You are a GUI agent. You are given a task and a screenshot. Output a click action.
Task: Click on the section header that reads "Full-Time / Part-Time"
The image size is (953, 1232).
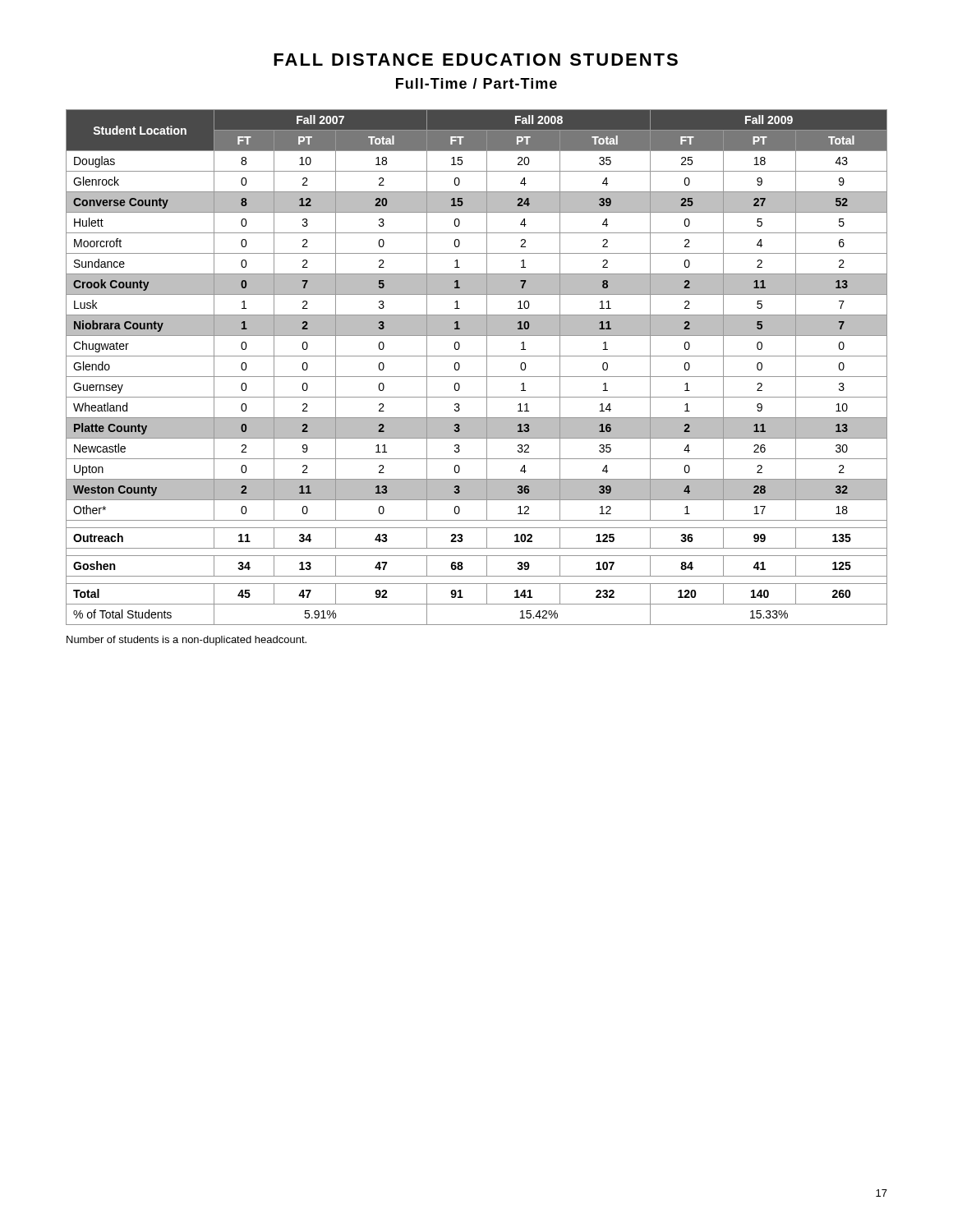coord(476,84)
